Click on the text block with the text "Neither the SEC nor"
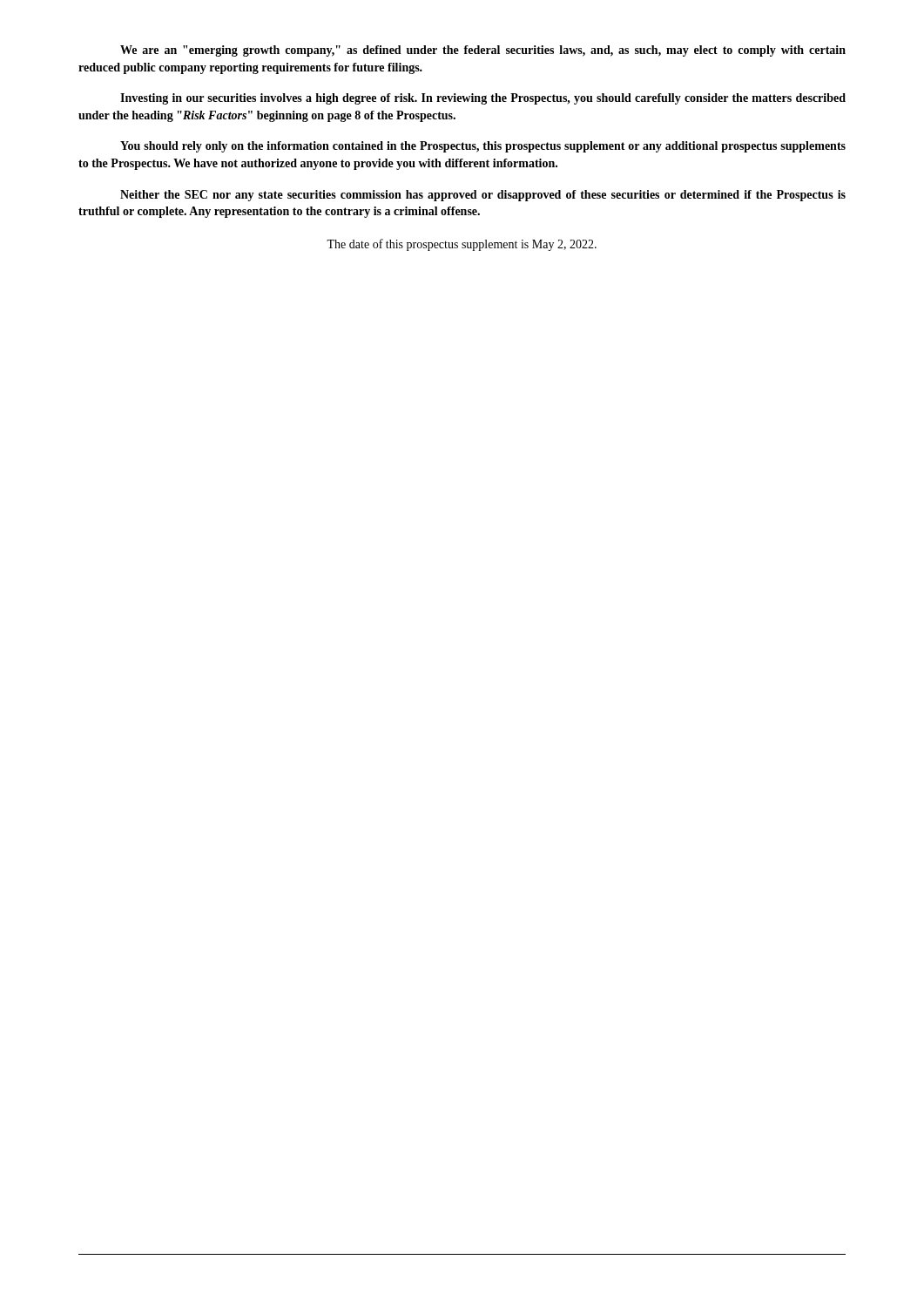Screen dimensions: 1307x924 point(462,203)
